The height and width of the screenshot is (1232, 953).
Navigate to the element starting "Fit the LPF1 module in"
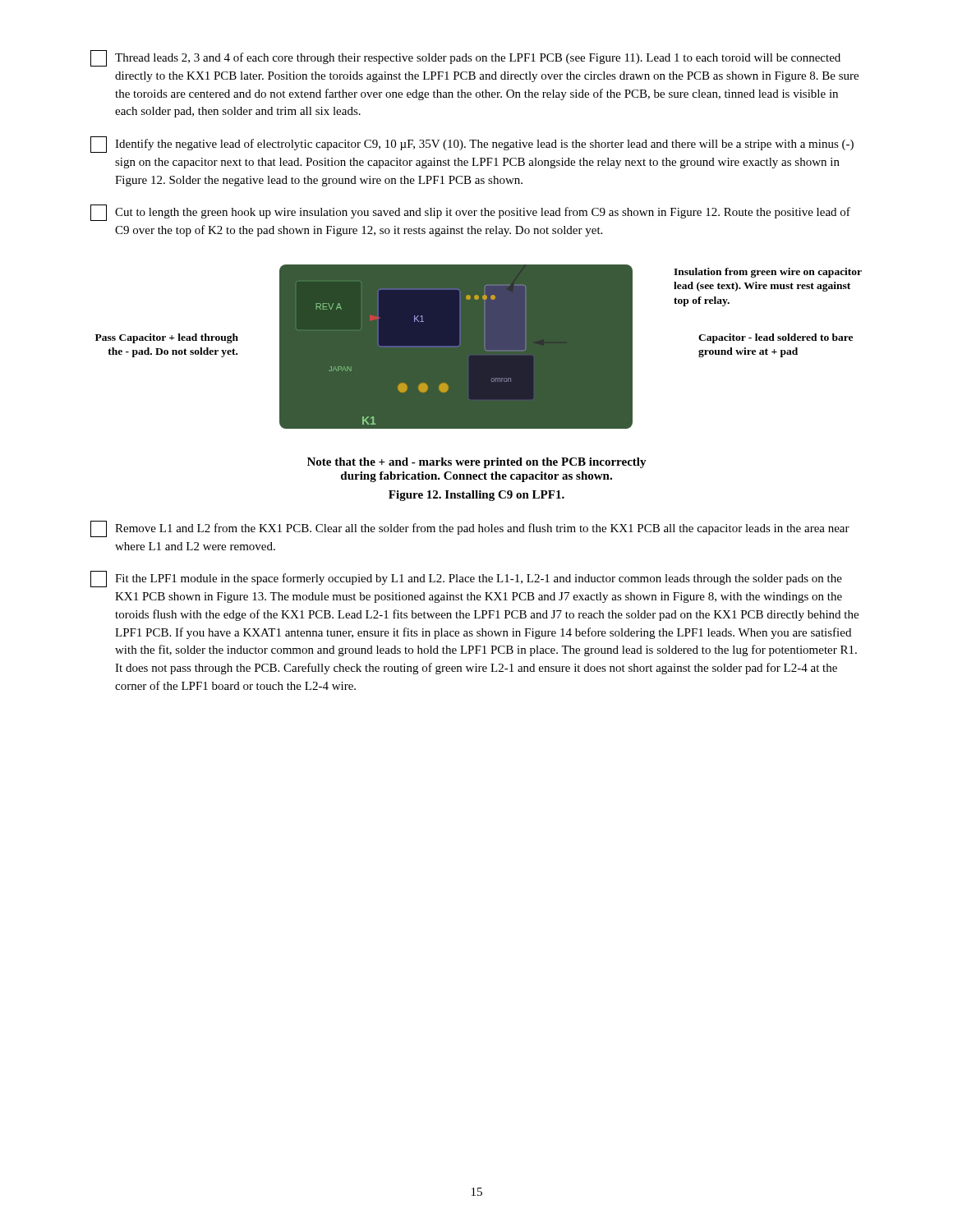coord(476,633)
